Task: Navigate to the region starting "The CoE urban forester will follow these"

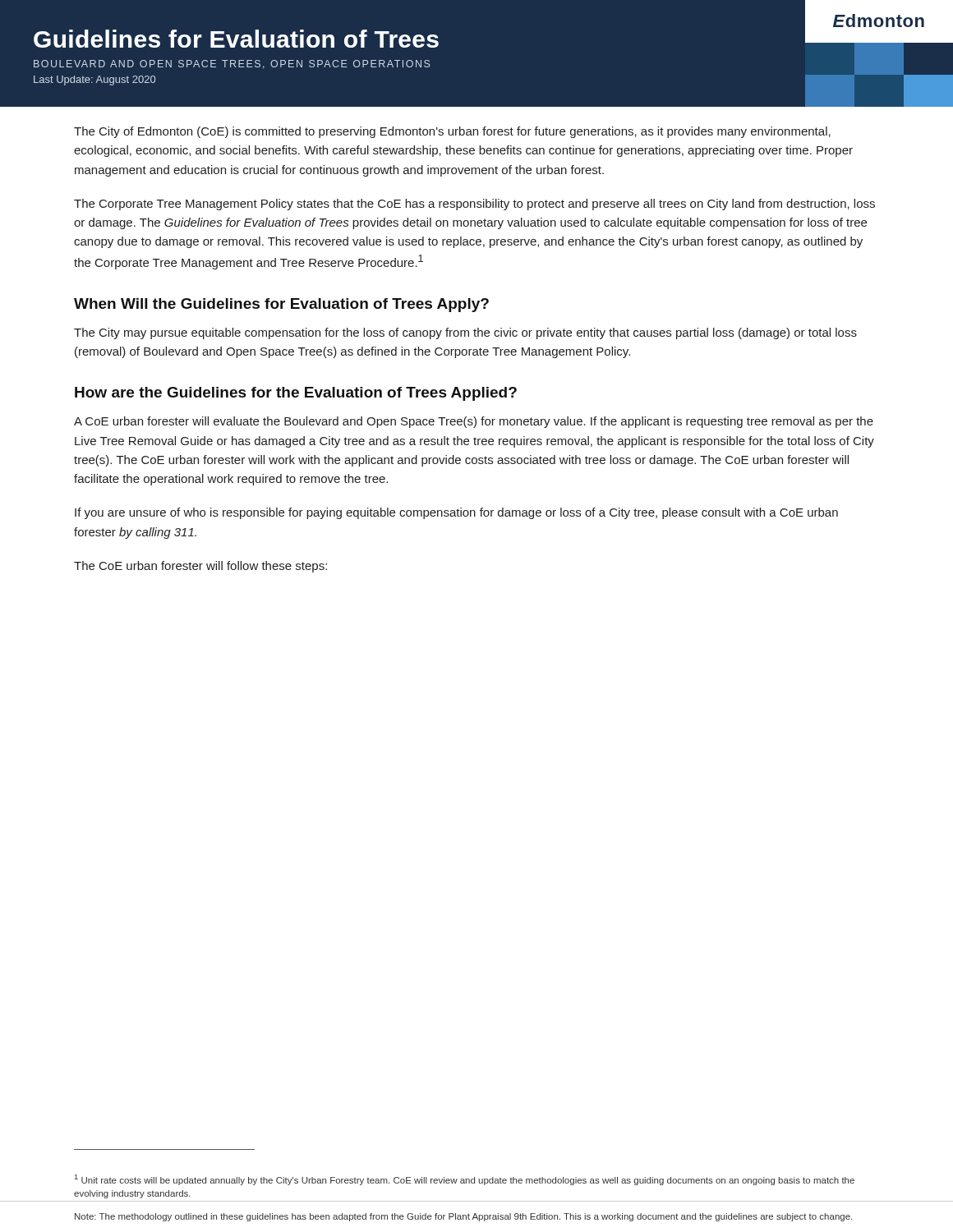Action: point(201,565)
